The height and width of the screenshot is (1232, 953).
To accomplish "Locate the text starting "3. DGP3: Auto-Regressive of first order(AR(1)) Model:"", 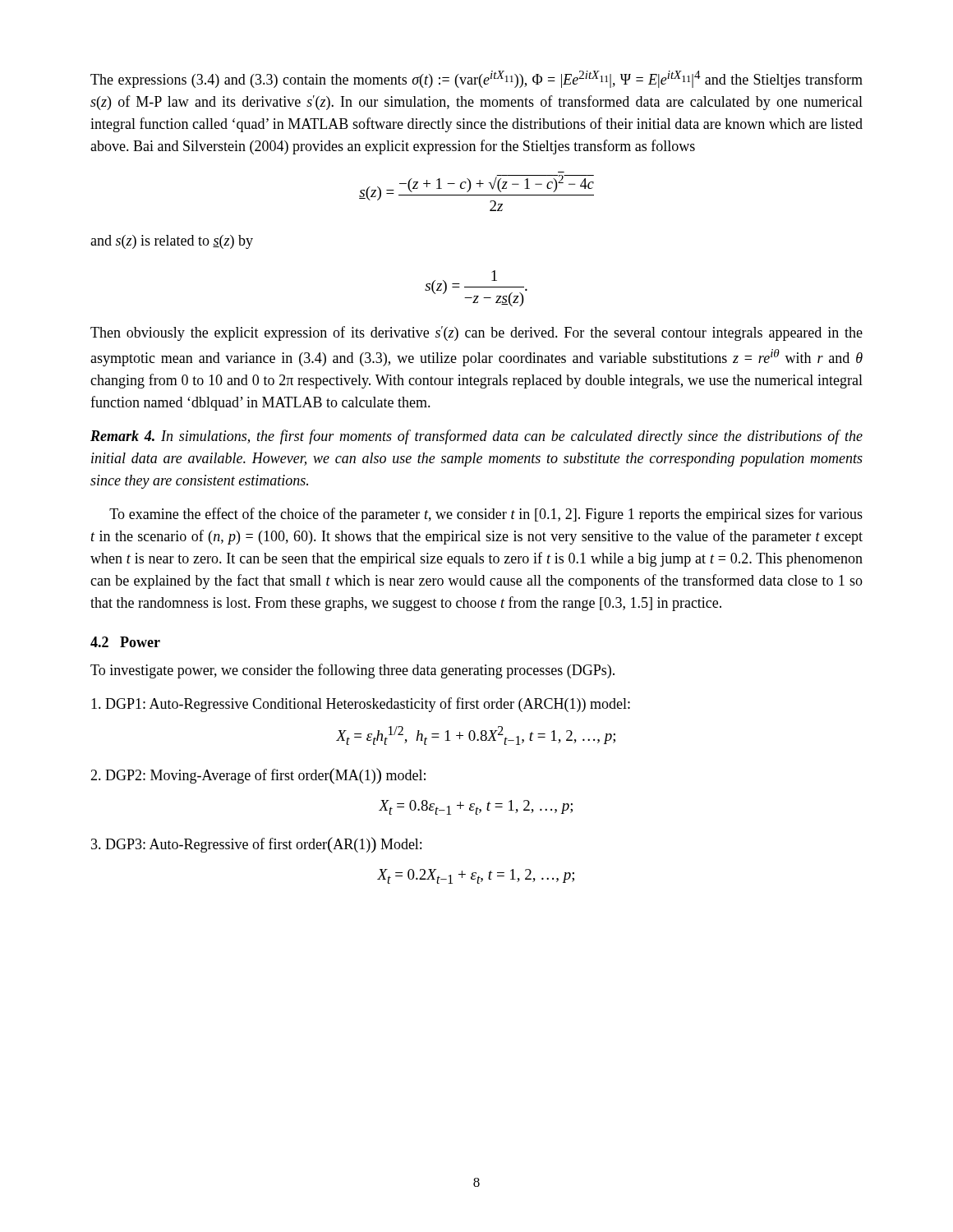I will click(256, 845).
